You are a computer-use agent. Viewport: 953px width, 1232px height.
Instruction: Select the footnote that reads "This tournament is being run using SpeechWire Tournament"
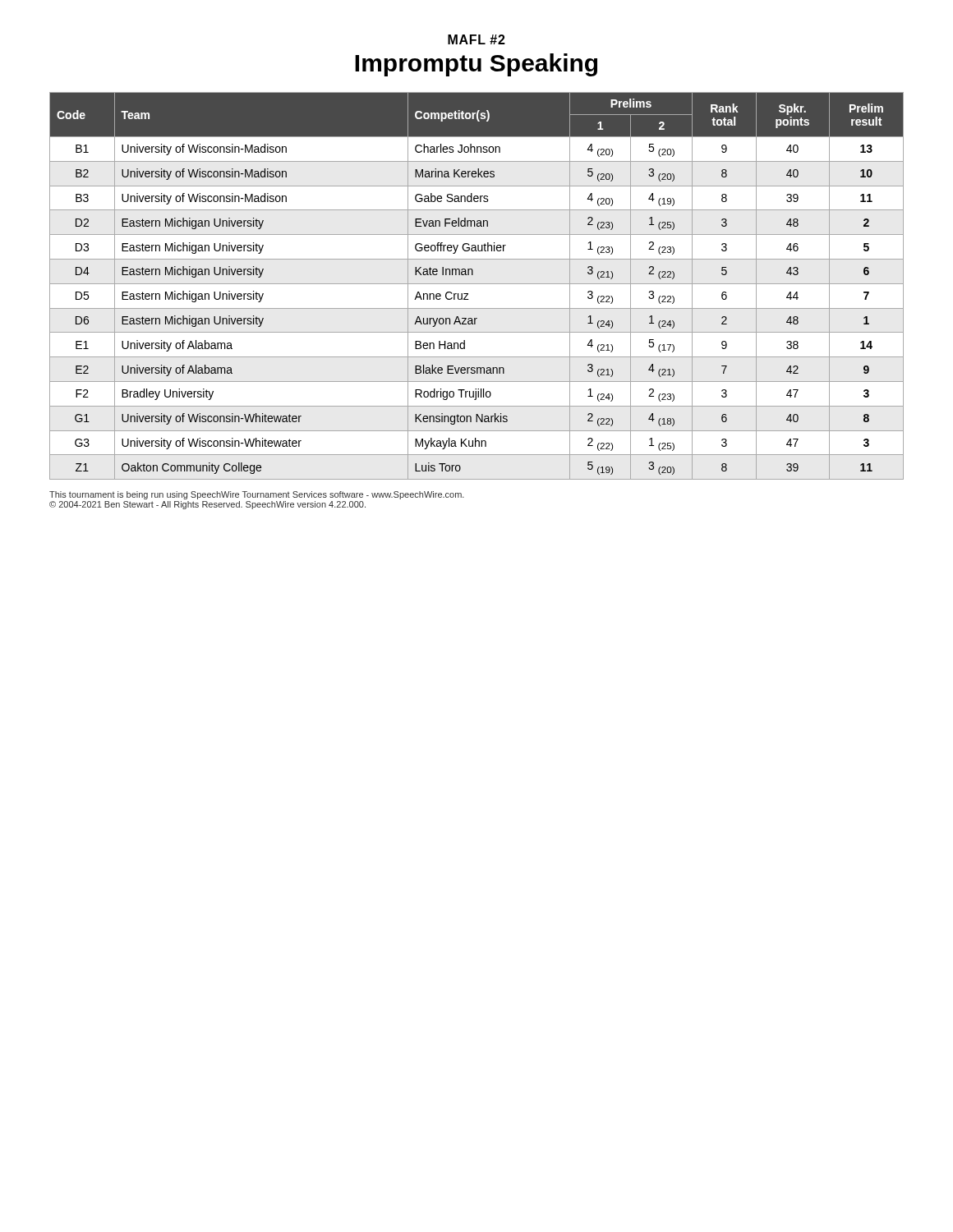257,499
